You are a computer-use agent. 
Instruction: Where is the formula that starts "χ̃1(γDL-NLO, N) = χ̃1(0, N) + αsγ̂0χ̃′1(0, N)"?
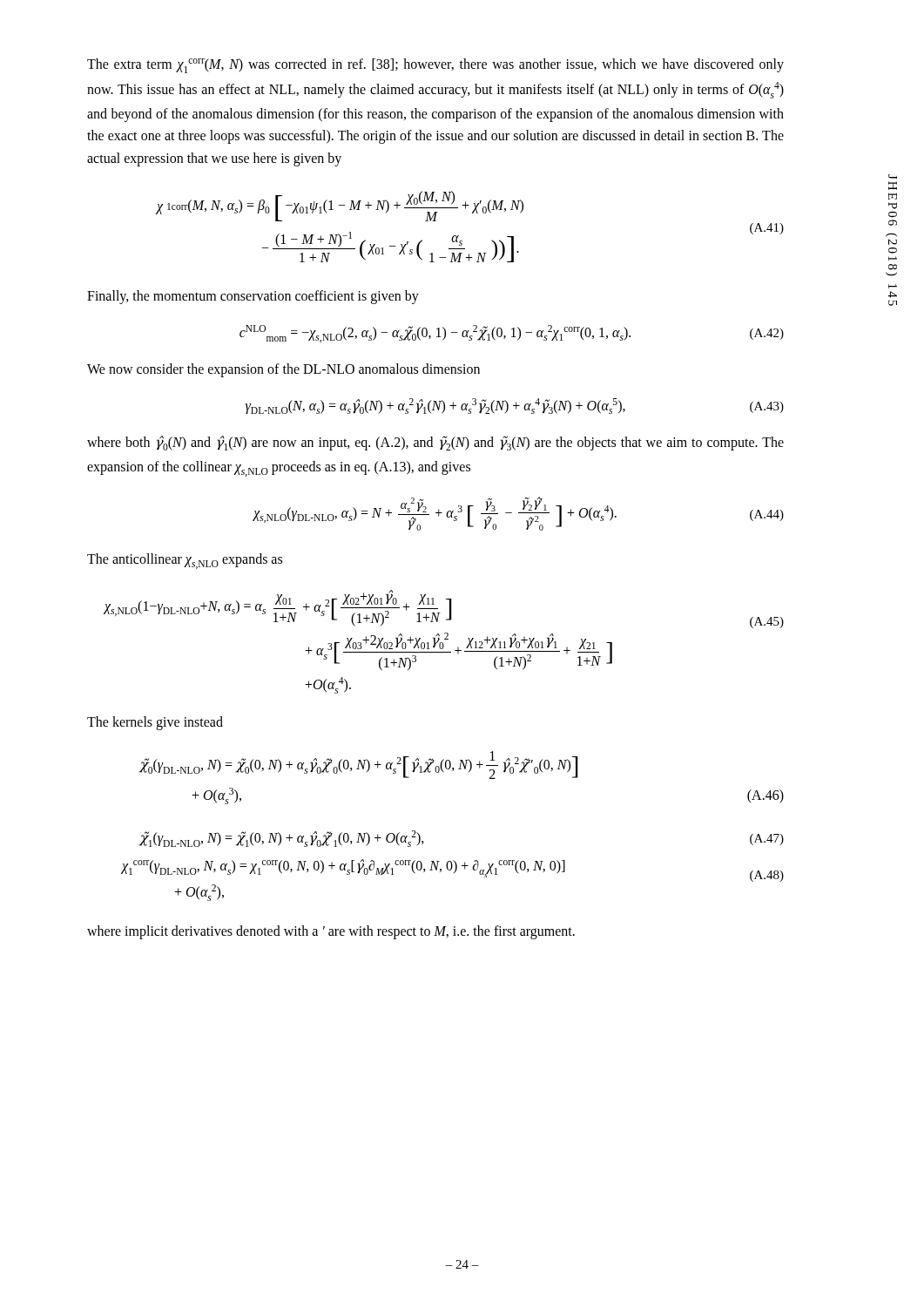point(274,839)
